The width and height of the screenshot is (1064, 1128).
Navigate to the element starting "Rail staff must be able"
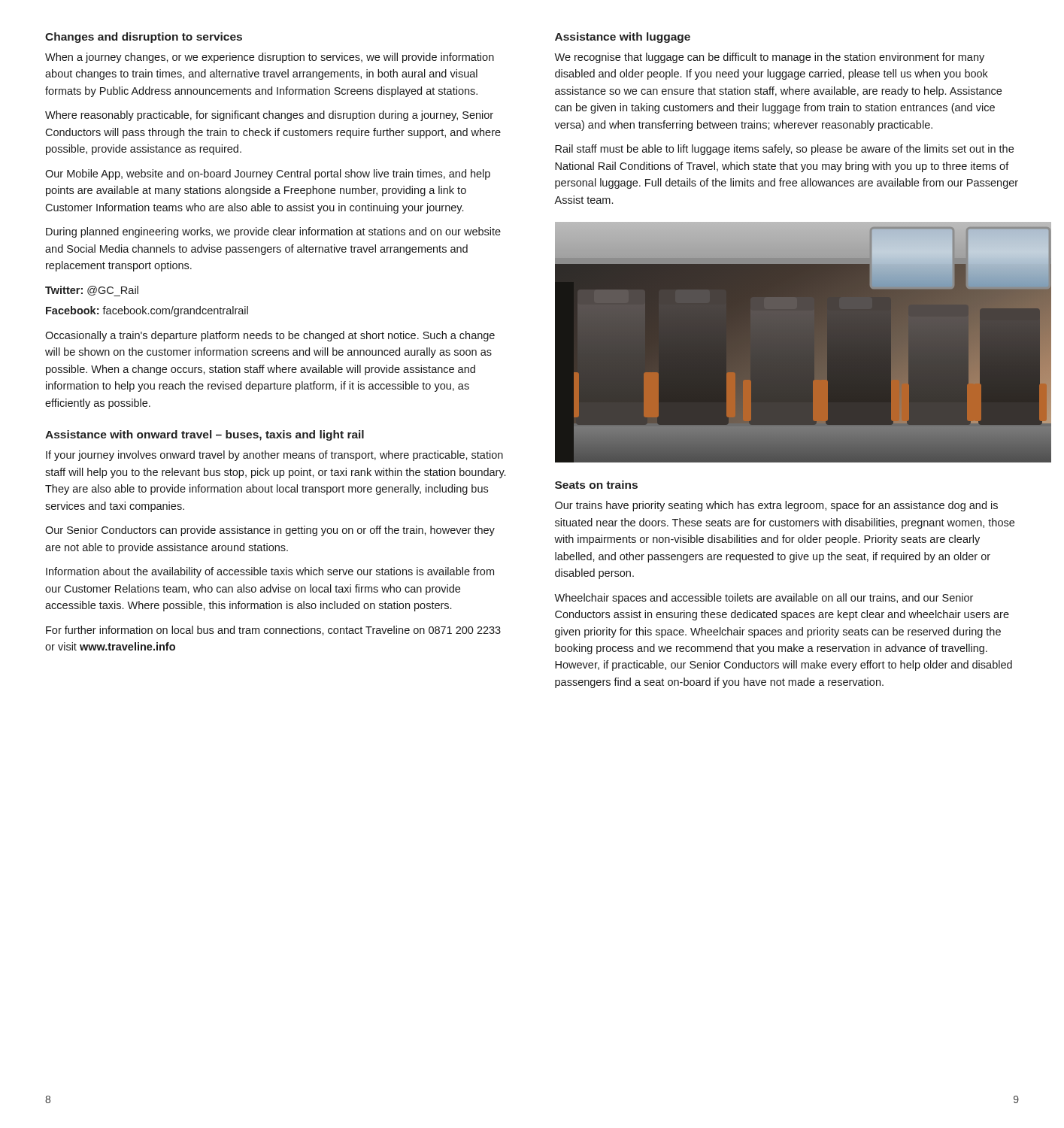(786, 175)
